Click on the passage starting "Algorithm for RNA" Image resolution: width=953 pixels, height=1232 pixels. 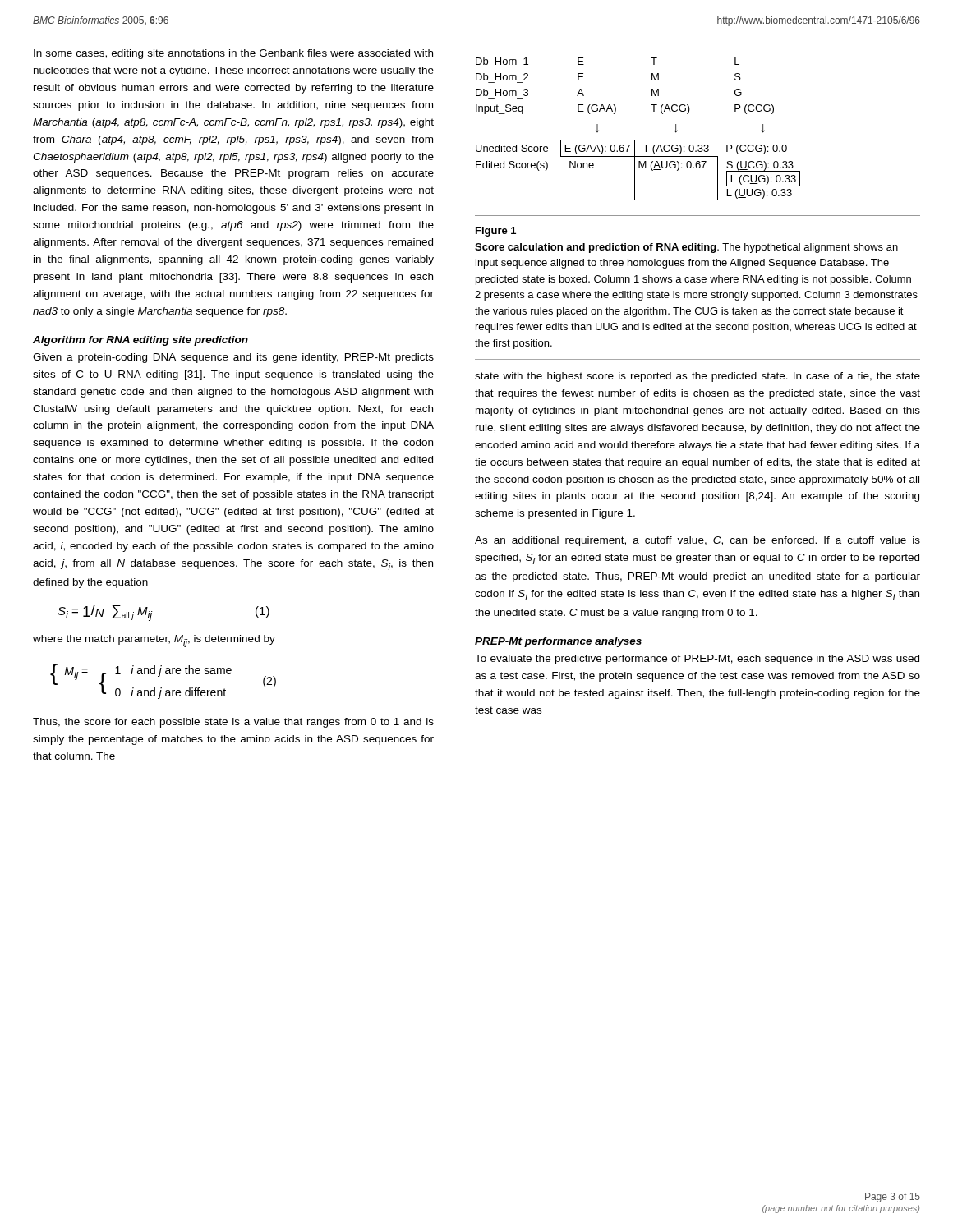(x=140, y=339)
